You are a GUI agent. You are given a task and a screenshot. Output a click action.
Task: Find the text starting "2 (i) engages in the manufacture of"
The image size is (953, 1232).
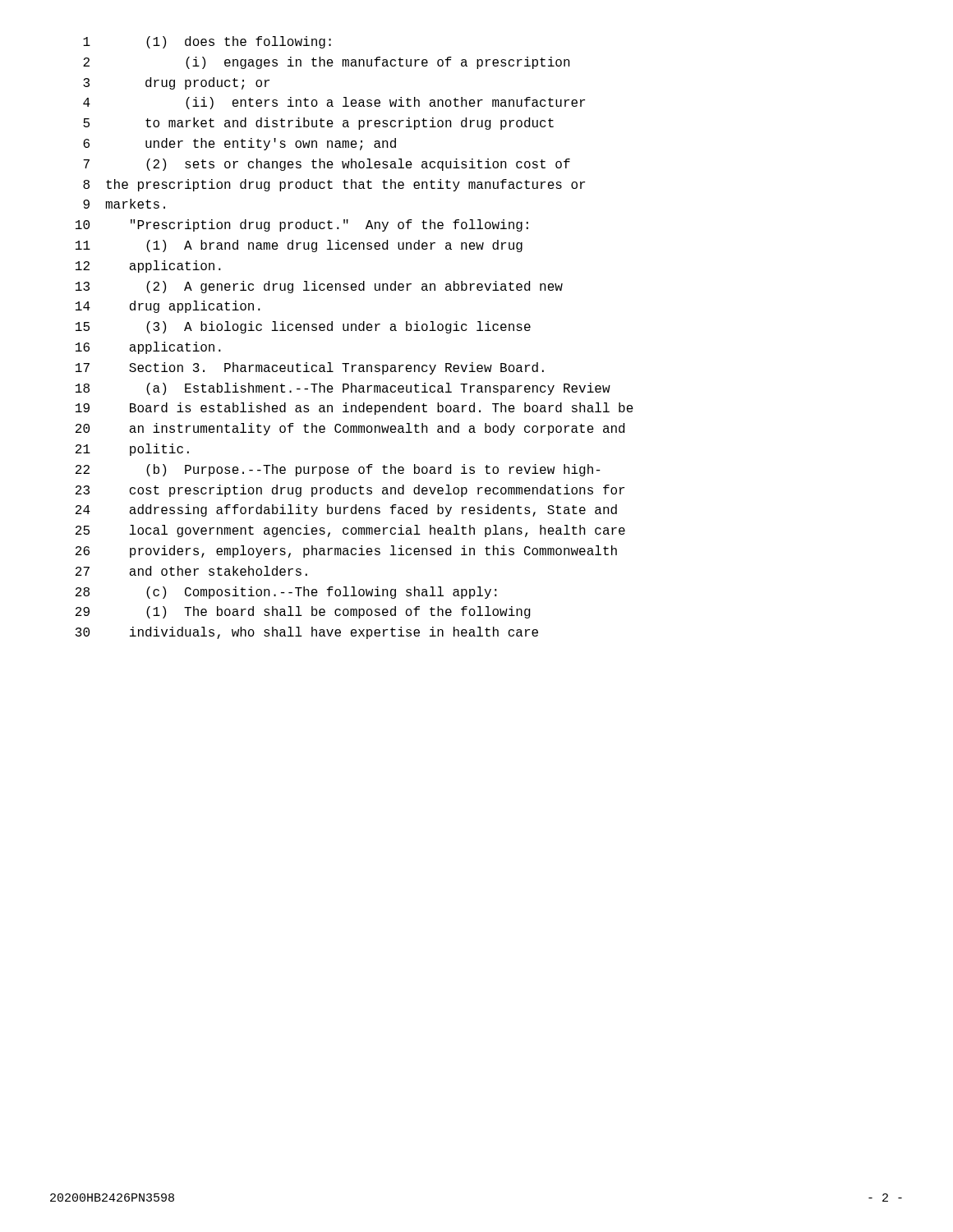tap(476, 63)
